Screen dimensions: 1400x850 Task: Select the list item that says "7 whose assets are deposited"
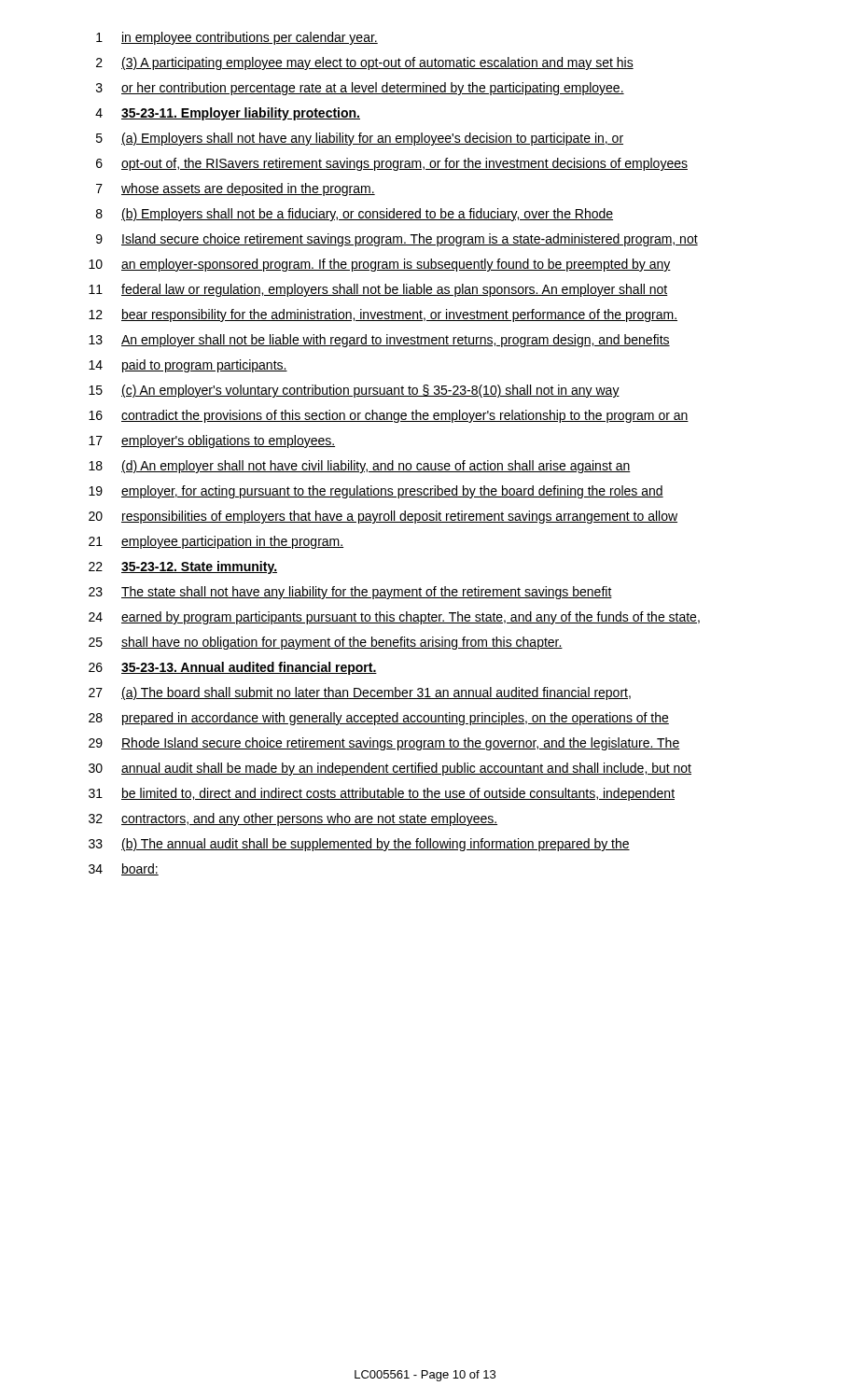[236, 189]
